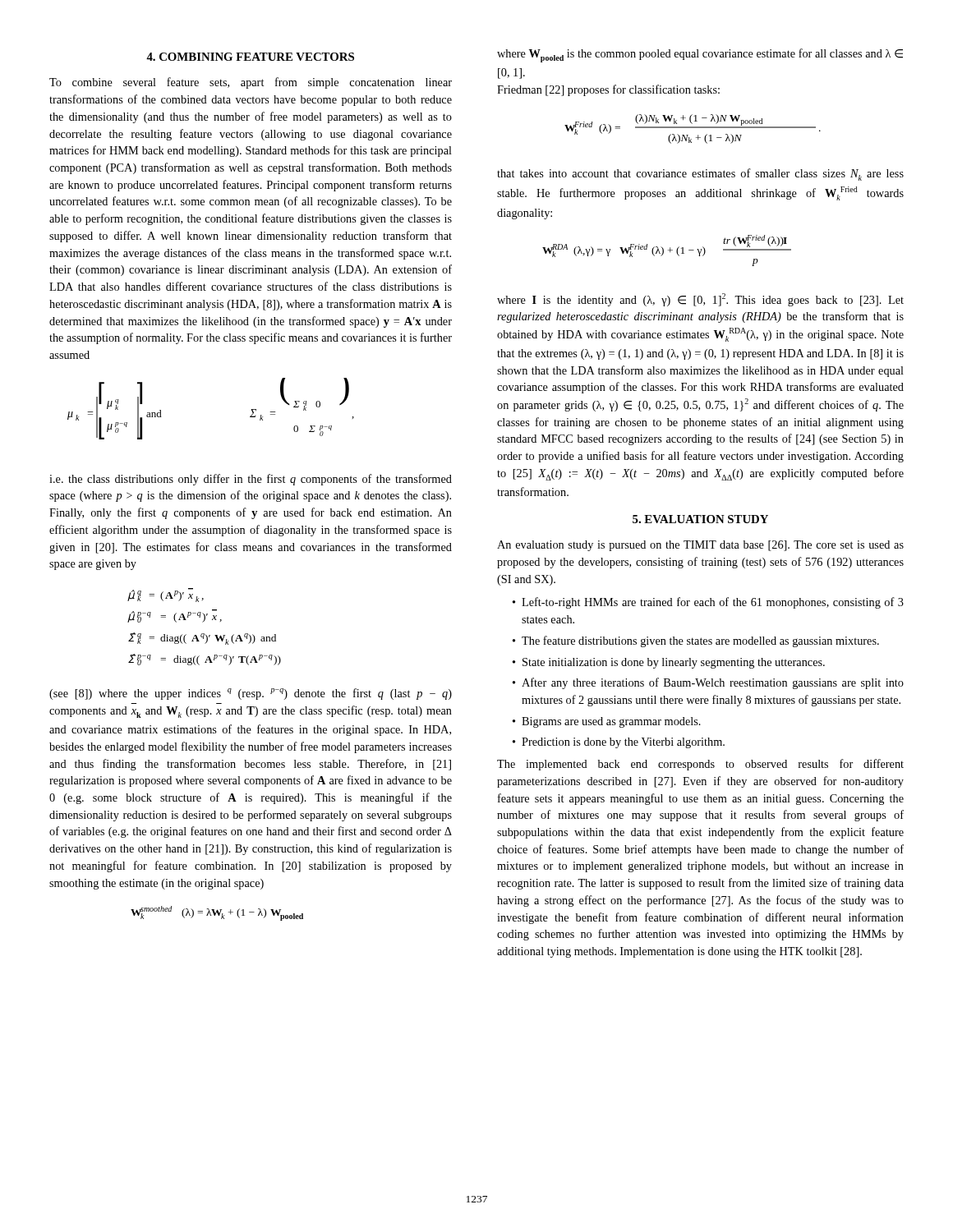The height and width of the screenshot is (1232, 953).
Task: Locate the text starting "where Wpooled is the common pooled equal covariance"
Action: click(700, 55)
